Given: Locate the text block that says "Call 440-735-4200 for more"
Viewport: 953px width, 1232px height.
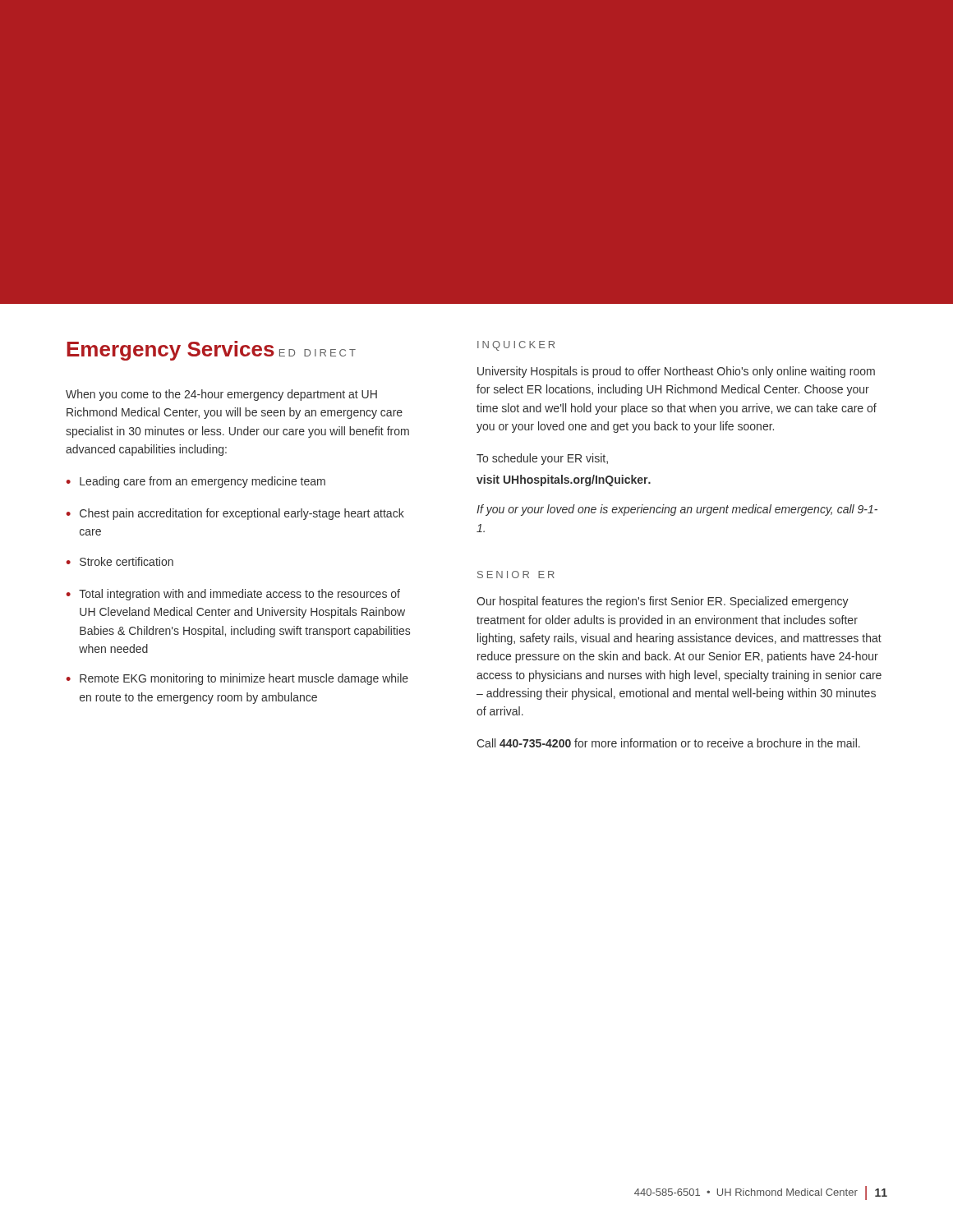Looking at the screenshot, I should pyautogui.click(x=682, y=743).
